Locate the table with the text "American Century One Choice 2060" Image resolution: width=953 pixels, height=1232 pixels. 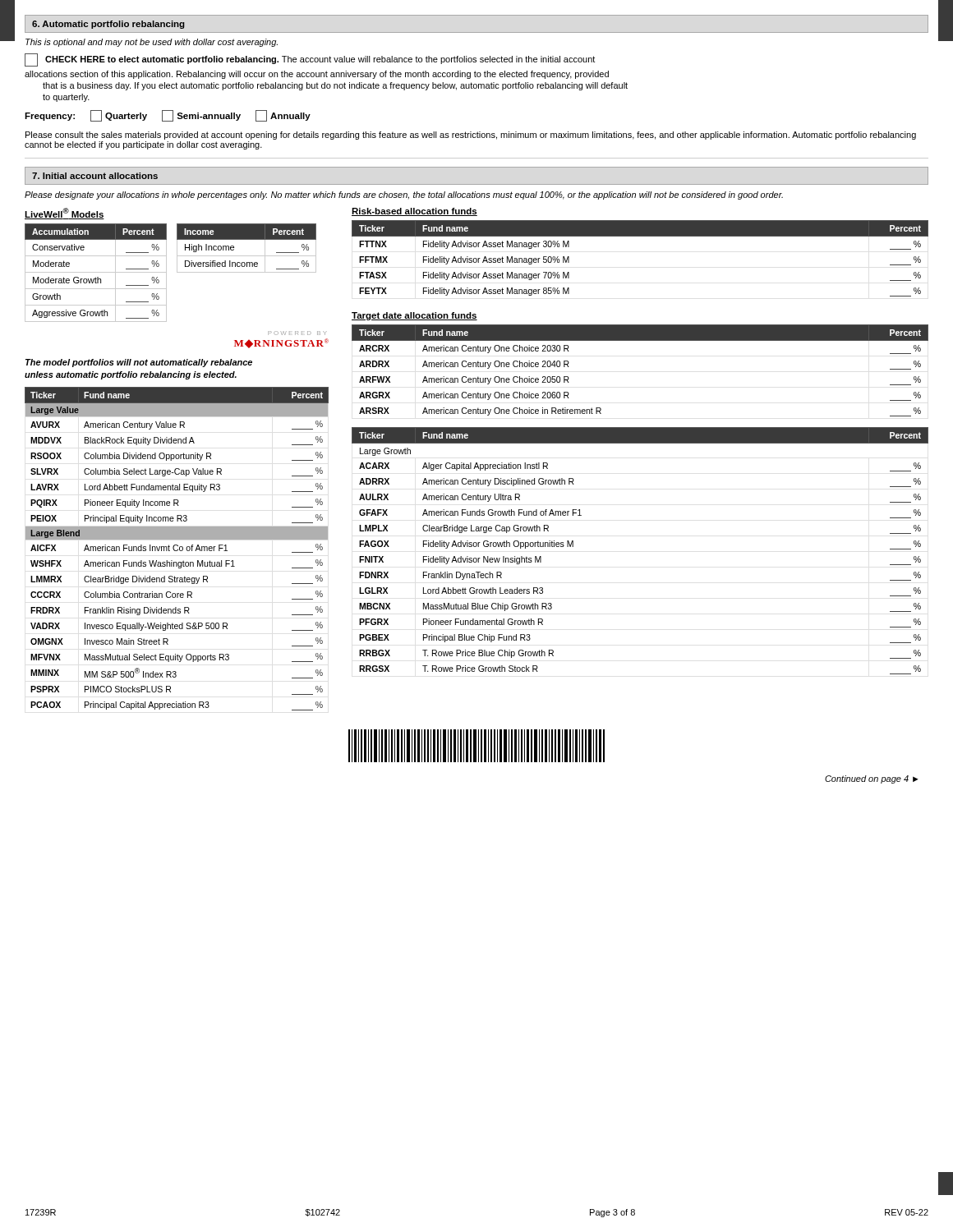640,372
